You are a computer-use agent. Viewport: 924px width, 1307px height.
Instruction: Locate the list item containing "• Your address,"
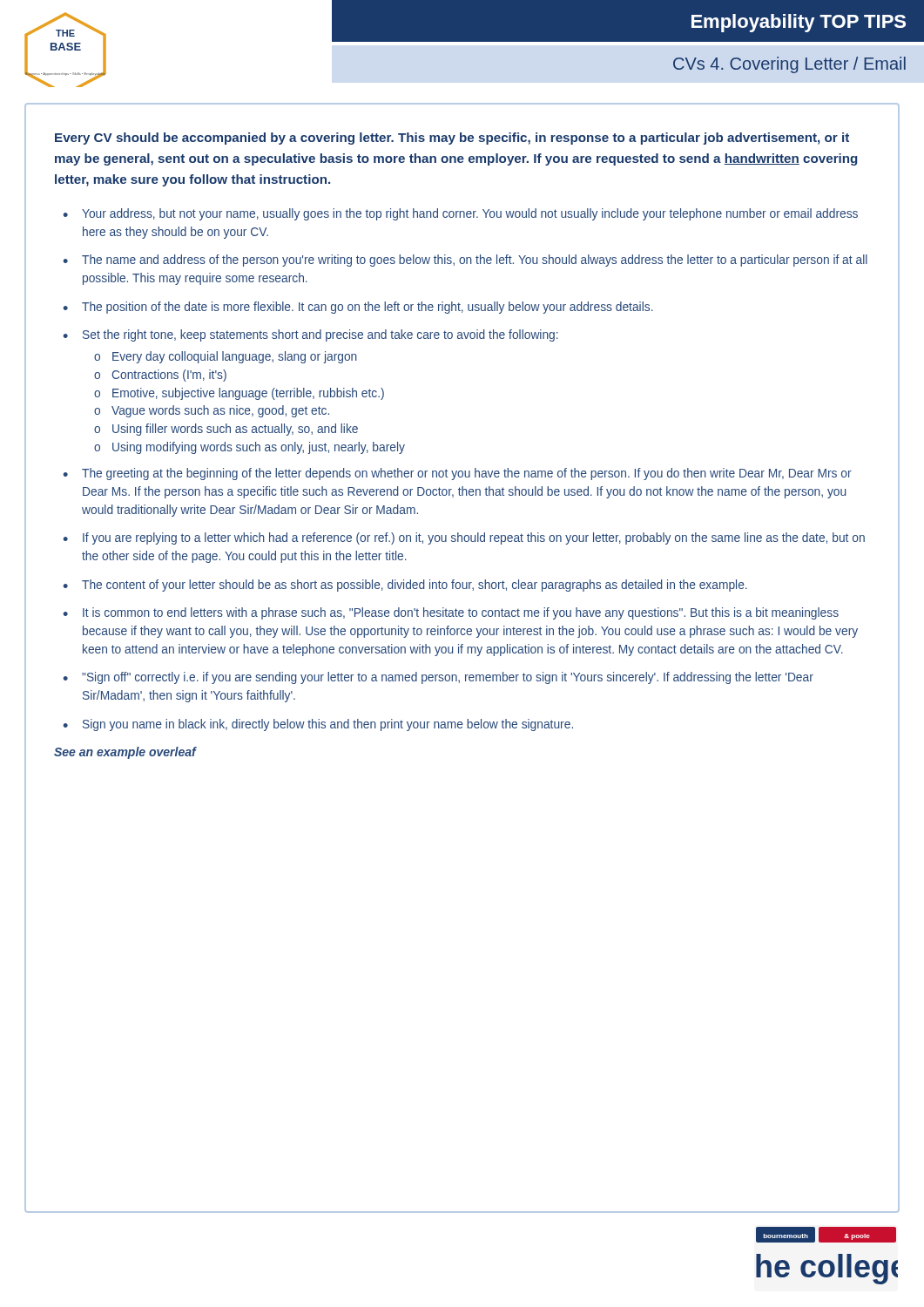click(x=460, y=222)
